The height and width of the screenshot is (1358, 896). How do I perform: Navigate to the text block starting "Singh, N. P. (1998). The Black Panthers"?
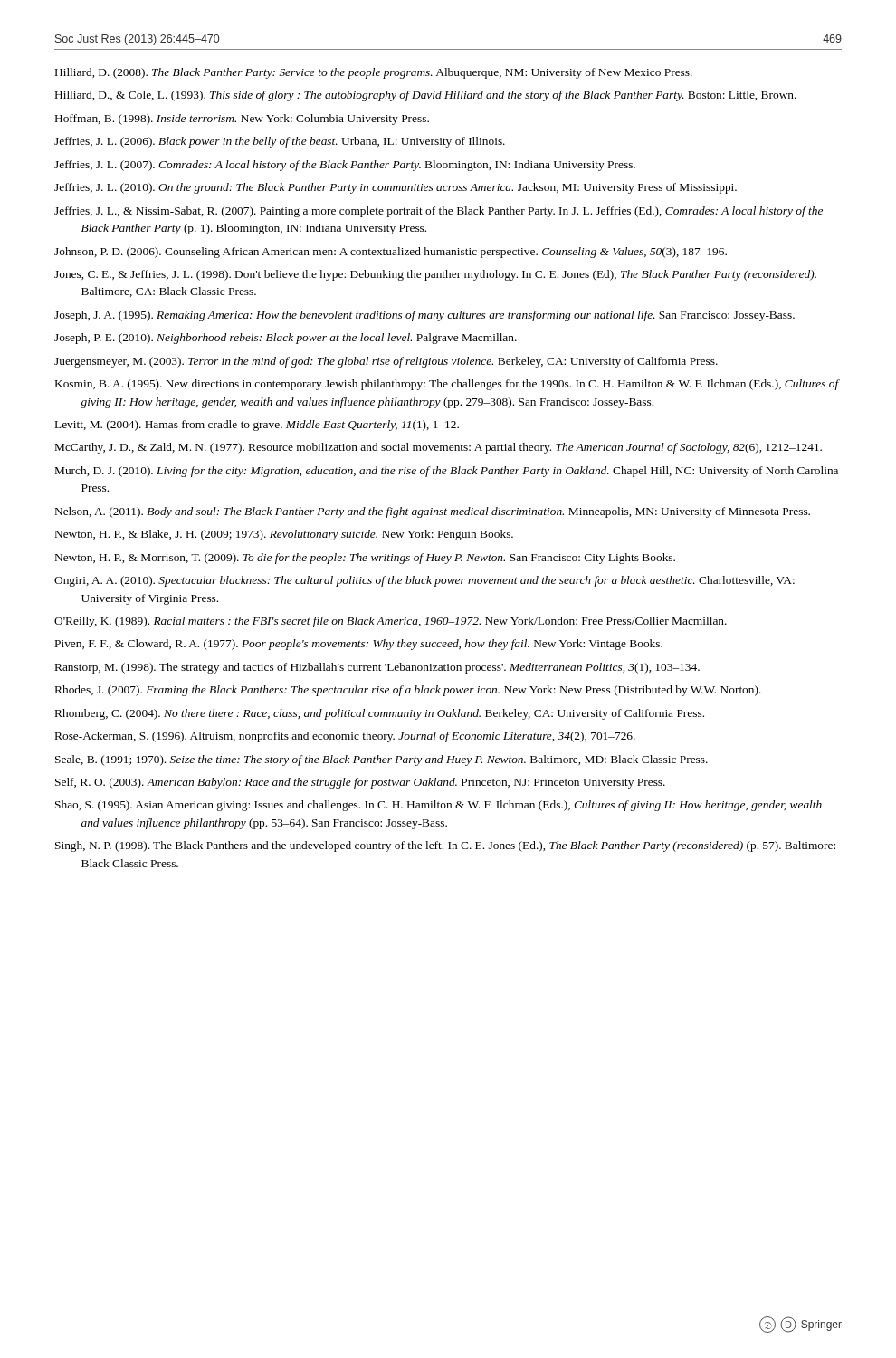445,854
